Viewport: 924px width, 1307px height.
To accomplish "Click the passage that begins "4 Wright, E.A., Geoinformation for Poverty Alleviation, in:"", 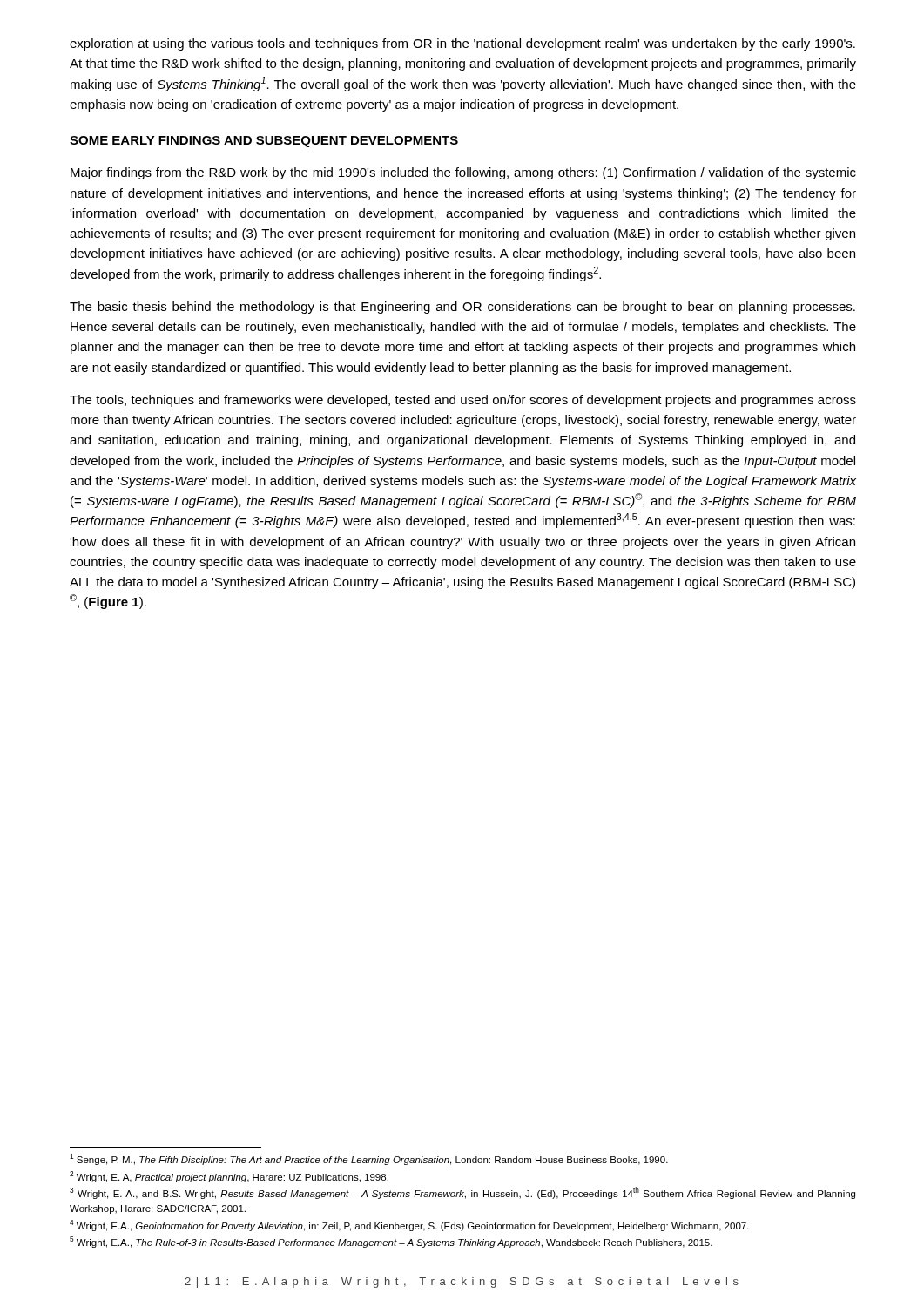I will pyautogui.click(x=463, y=1226).
